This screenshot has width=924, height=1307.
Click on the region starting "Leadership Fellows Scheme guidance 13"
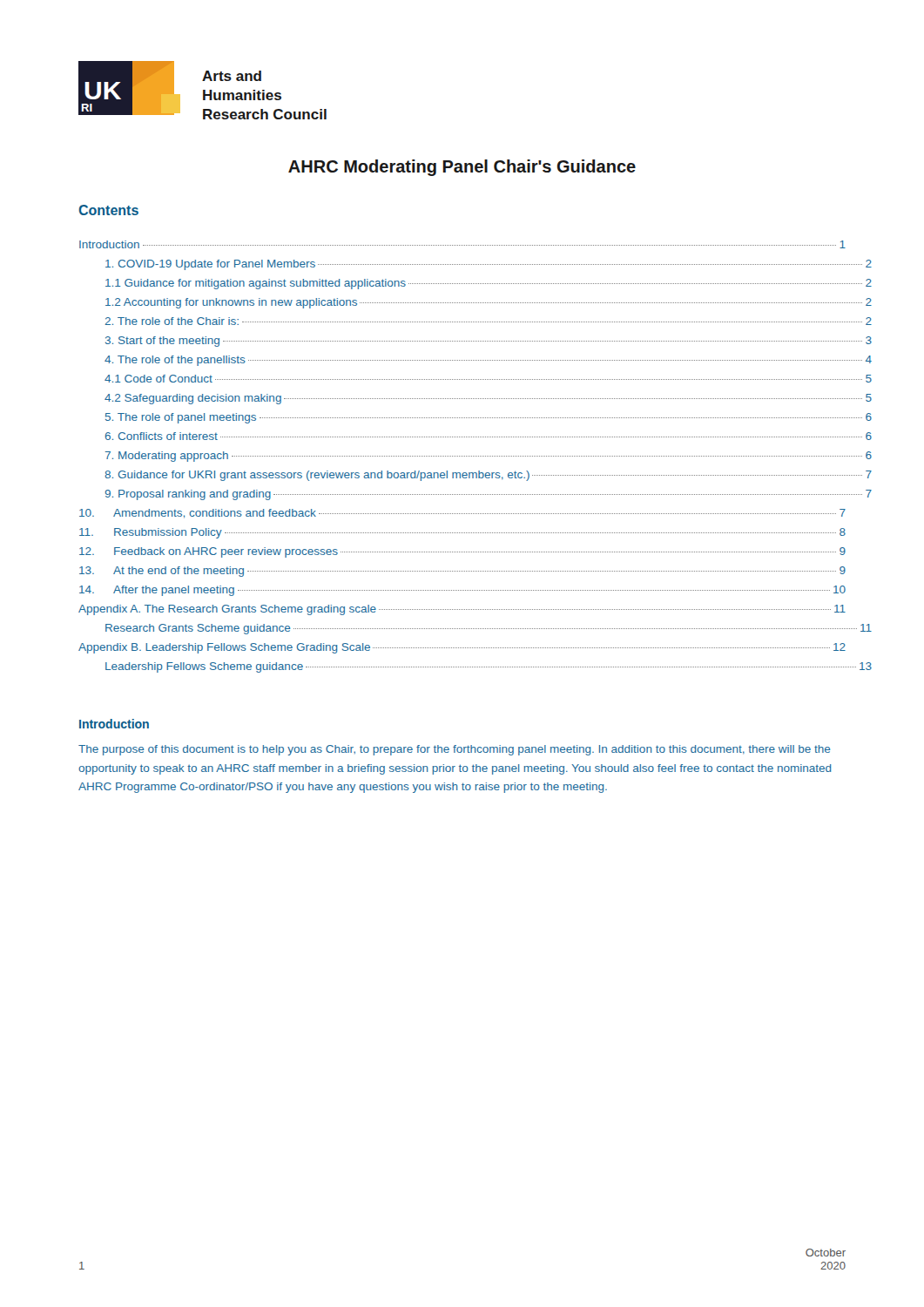tap(488, 666)
